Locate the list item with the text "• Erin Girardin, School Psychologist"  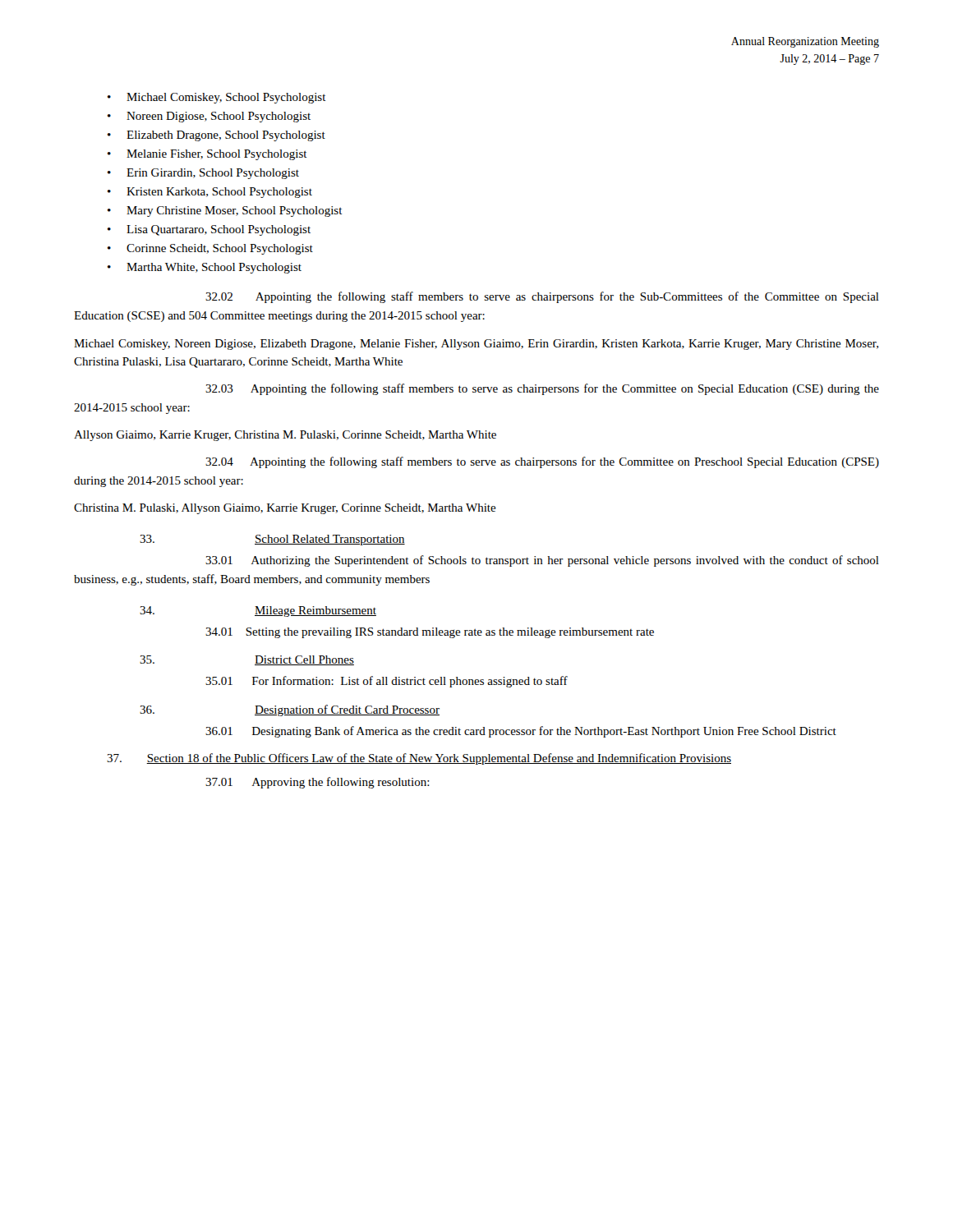pyautogui.click(x=203, y=173)
